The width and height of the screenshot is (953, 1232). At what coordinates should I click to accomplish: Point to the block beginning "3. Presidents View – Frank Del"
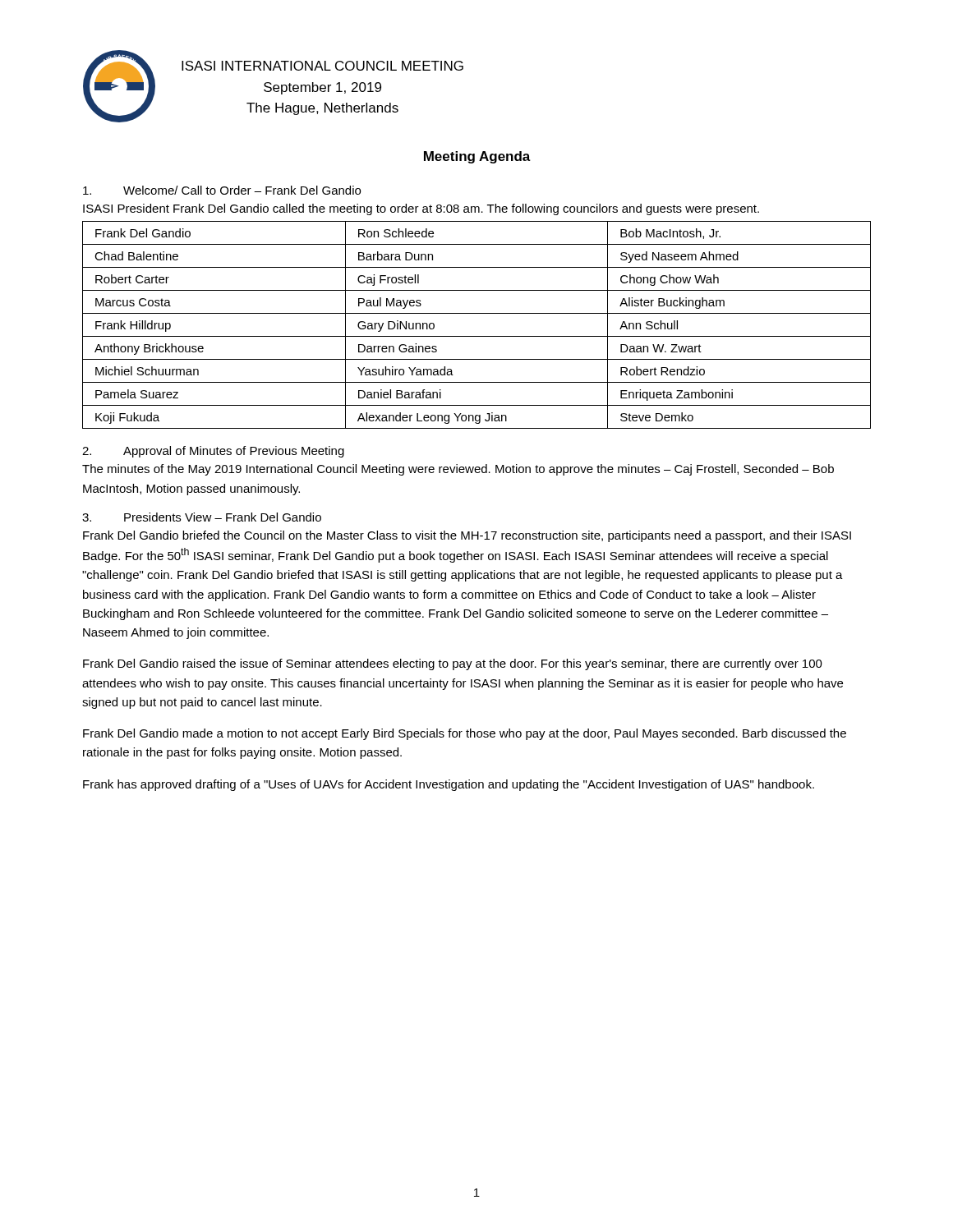coord(202,517)
